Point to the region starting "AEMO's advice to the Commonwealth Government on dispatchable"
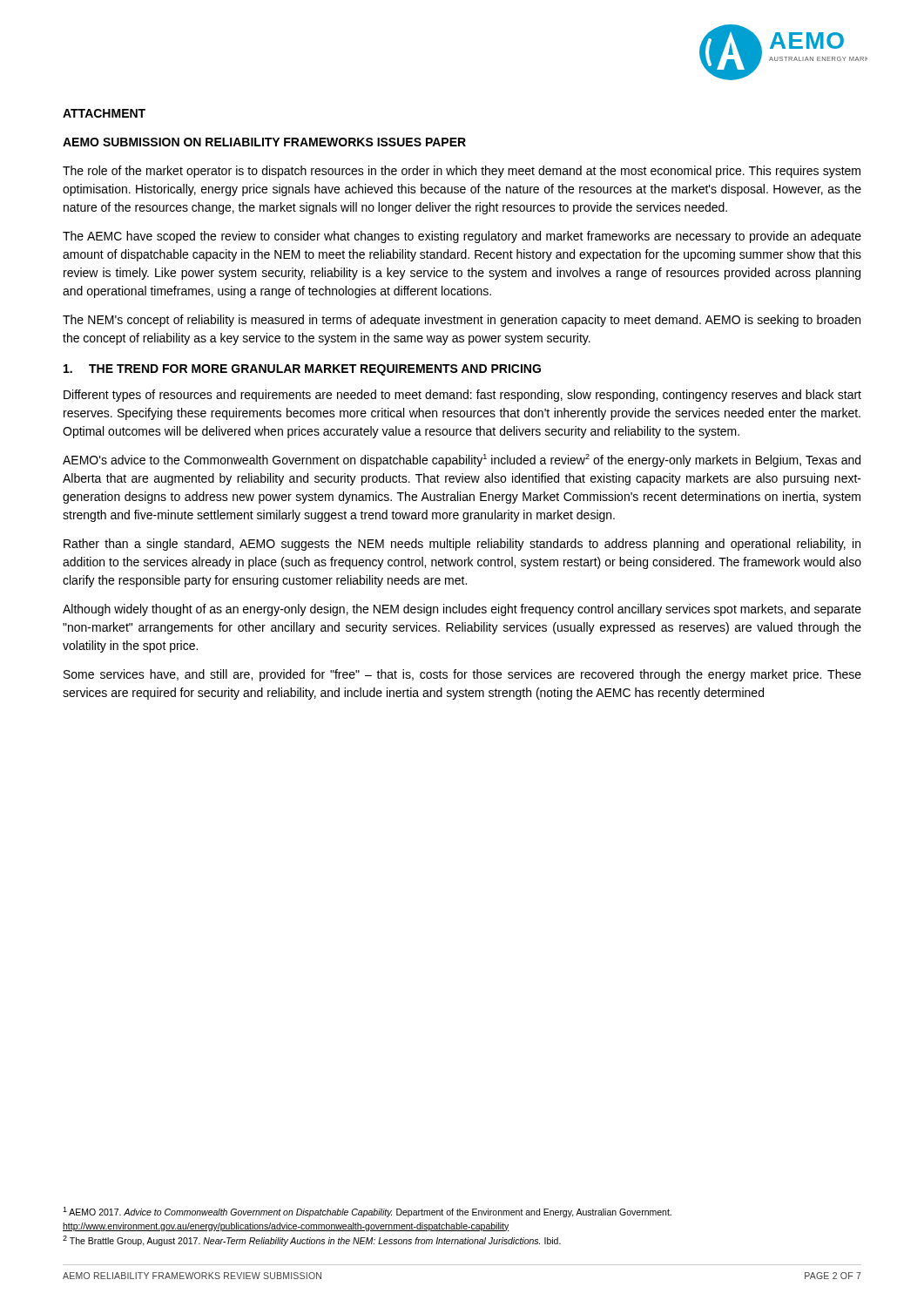 point(462,488)
